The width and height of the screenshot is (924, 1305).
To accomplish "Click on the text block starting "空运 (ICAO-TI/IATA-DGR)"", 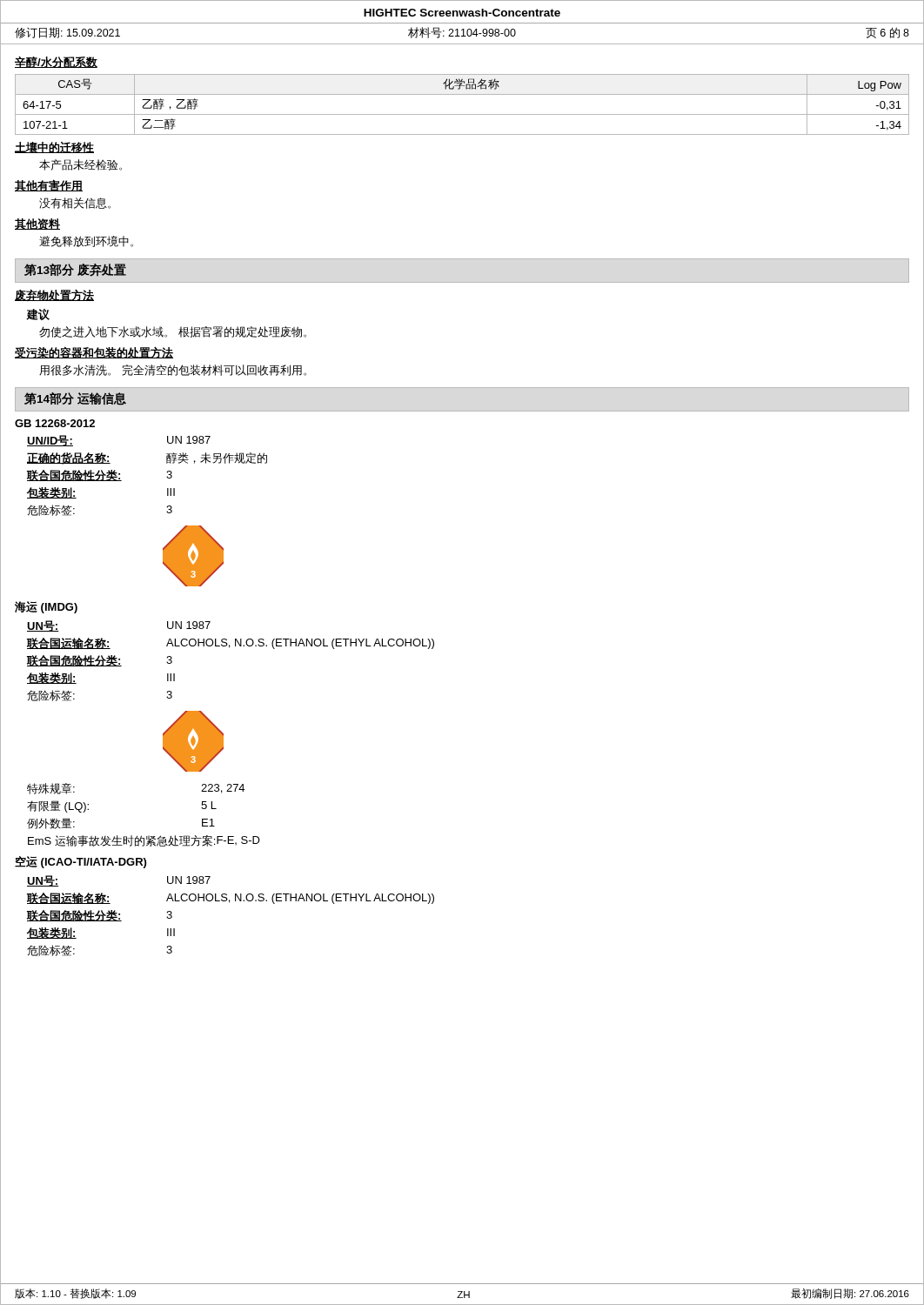I will pyautogui.click(x=81, y=862).
